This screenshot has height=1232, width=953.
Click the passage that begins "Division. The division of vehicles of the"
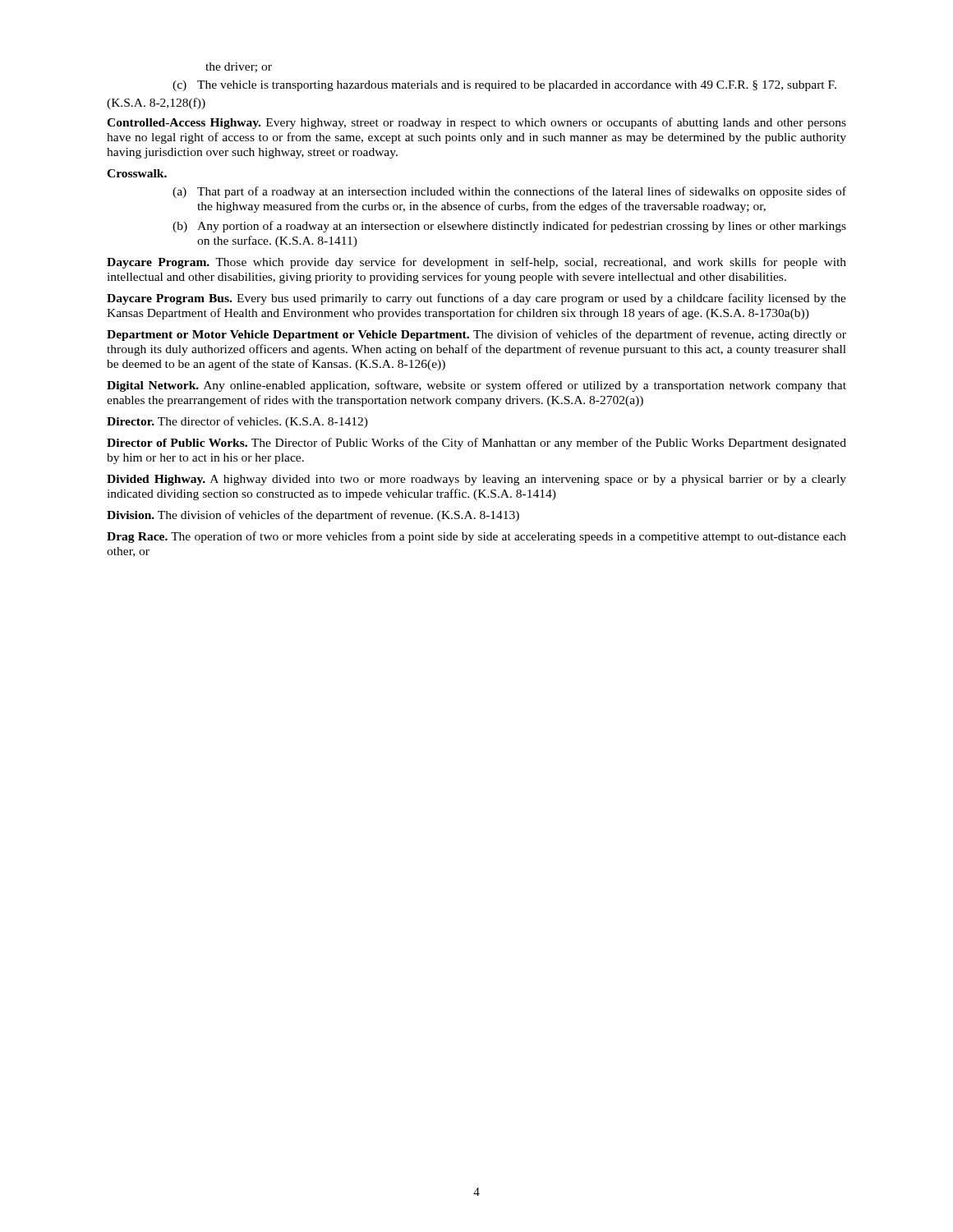pyautogui.click(x=313, y=515)
